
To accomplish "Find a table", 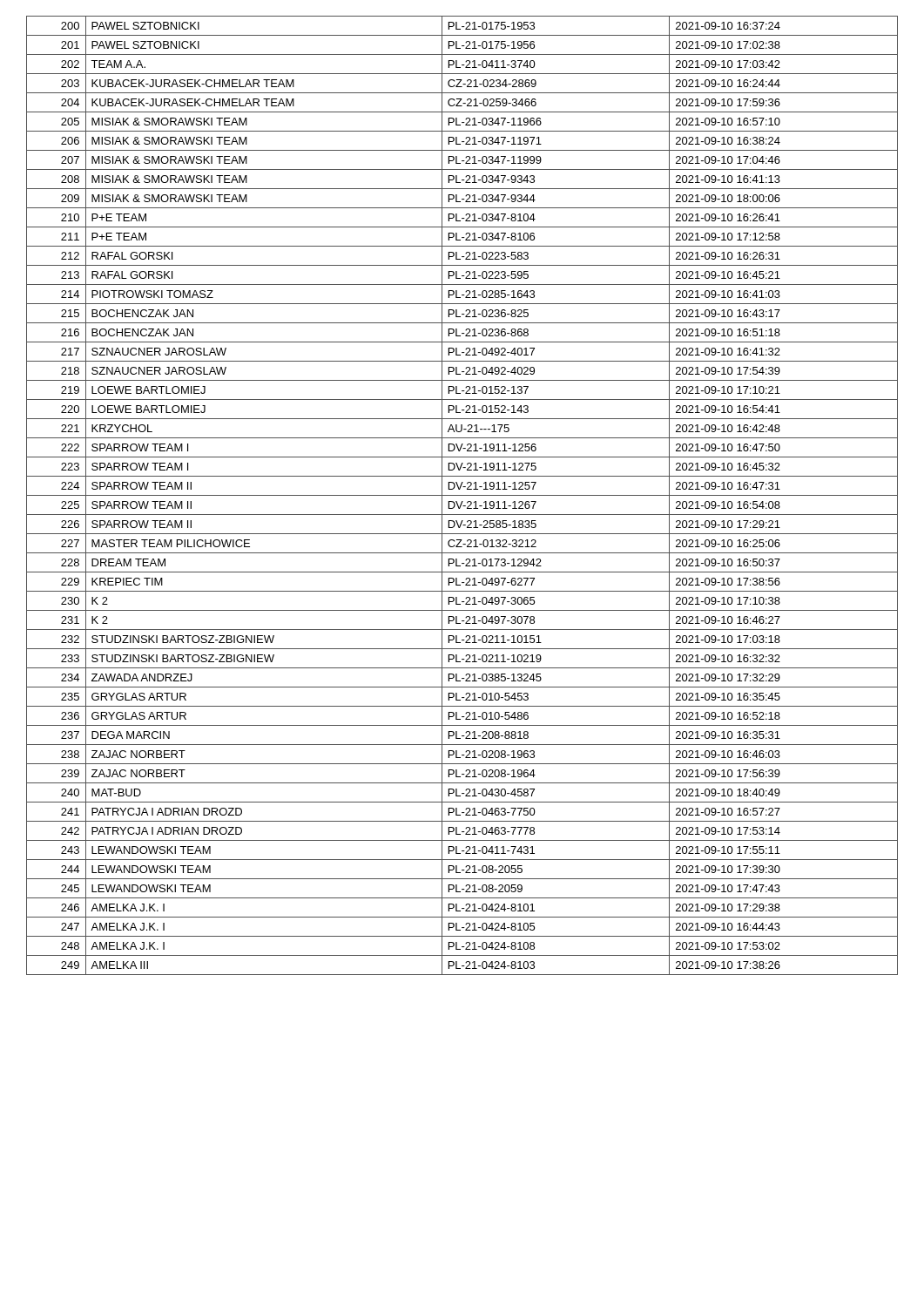I will [x=462, y=495].
